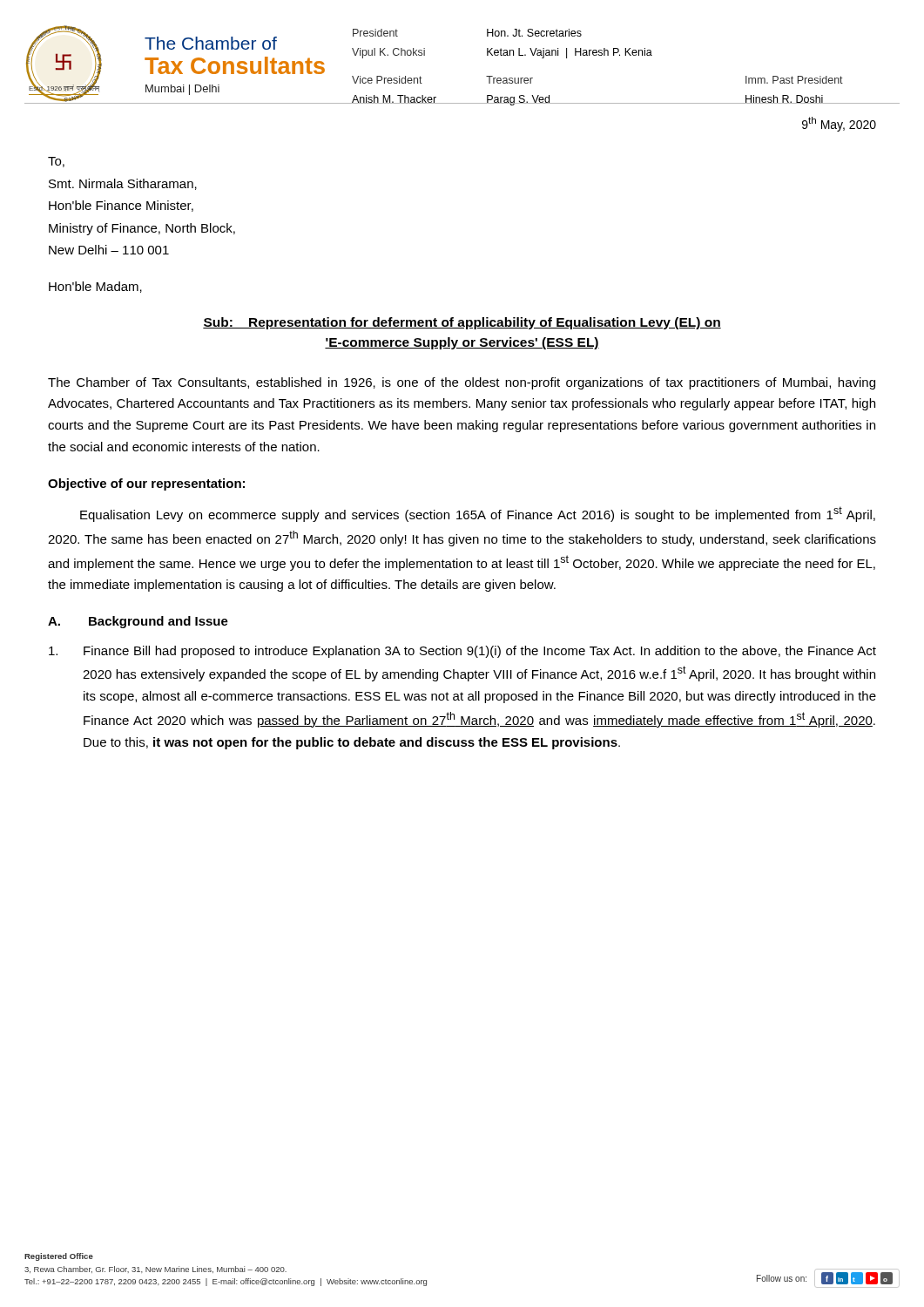Viewport: 924px width, 1307px height.
Task: Locate the text starting "A. Background and Issue"
Action: 138,621
